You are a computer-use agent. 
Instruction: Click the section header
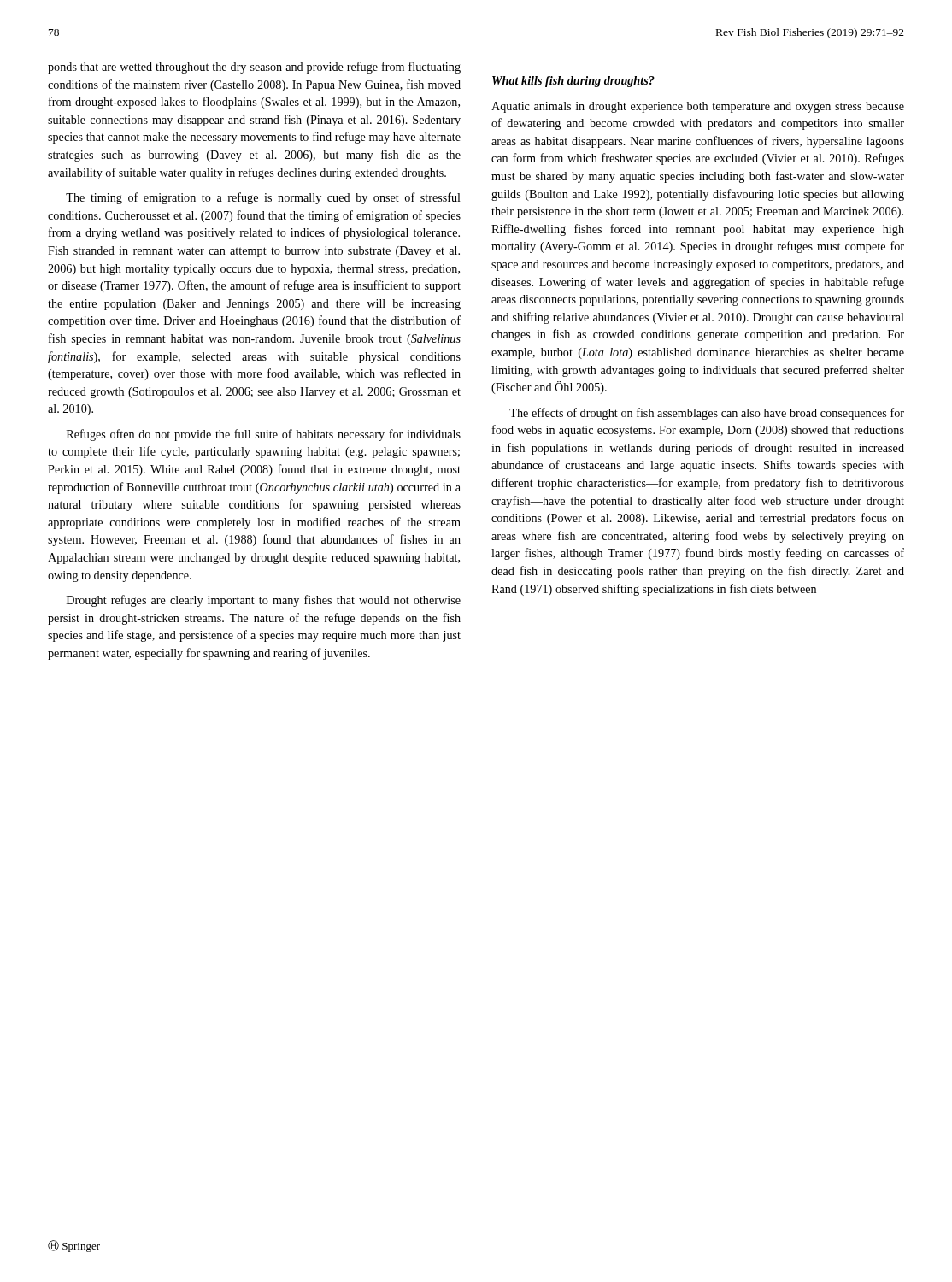pyautogui.click(x=573, y=80)
